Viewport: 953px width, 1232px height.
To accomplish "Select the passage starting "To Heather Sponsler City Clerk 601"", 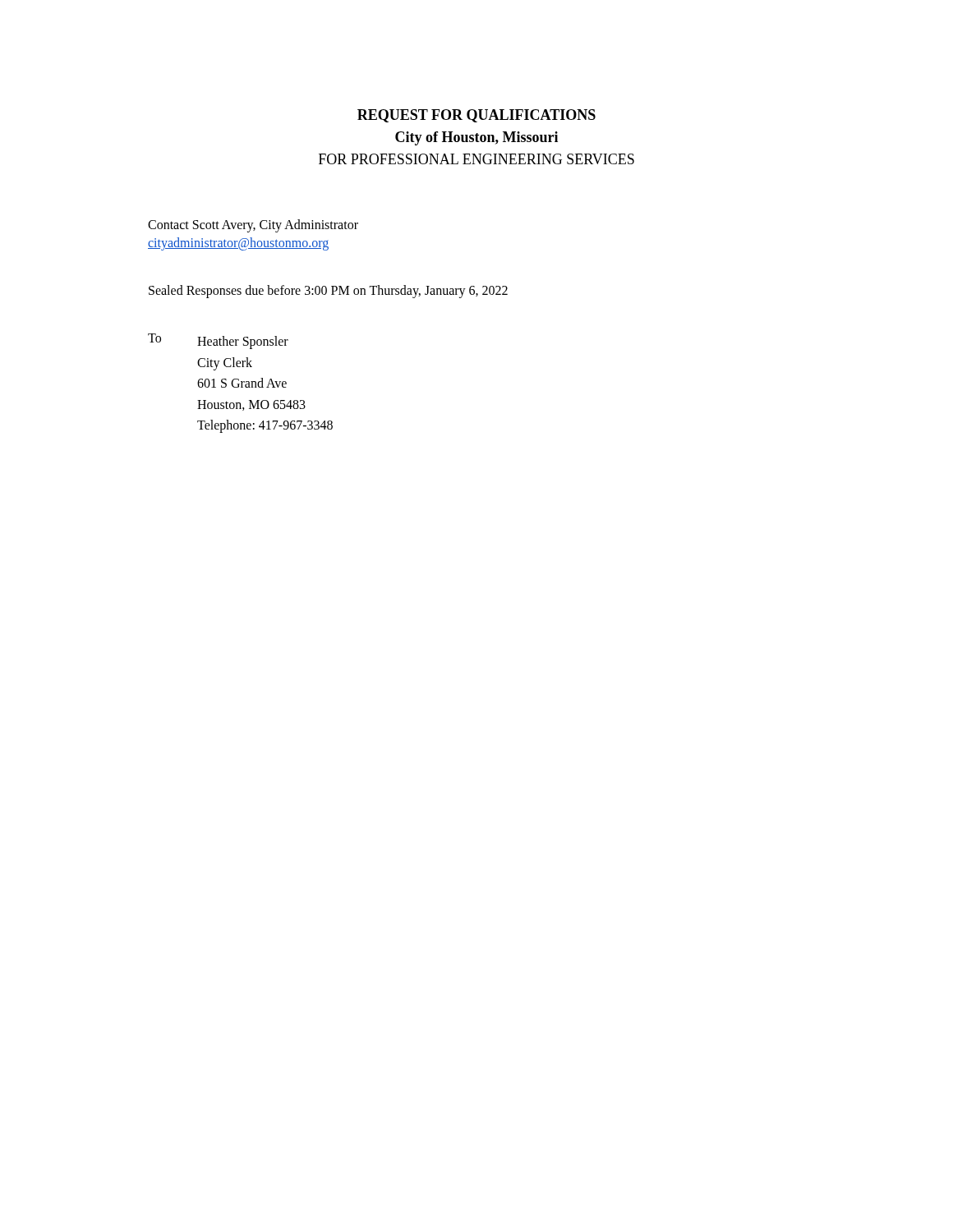I will point(218,341).
